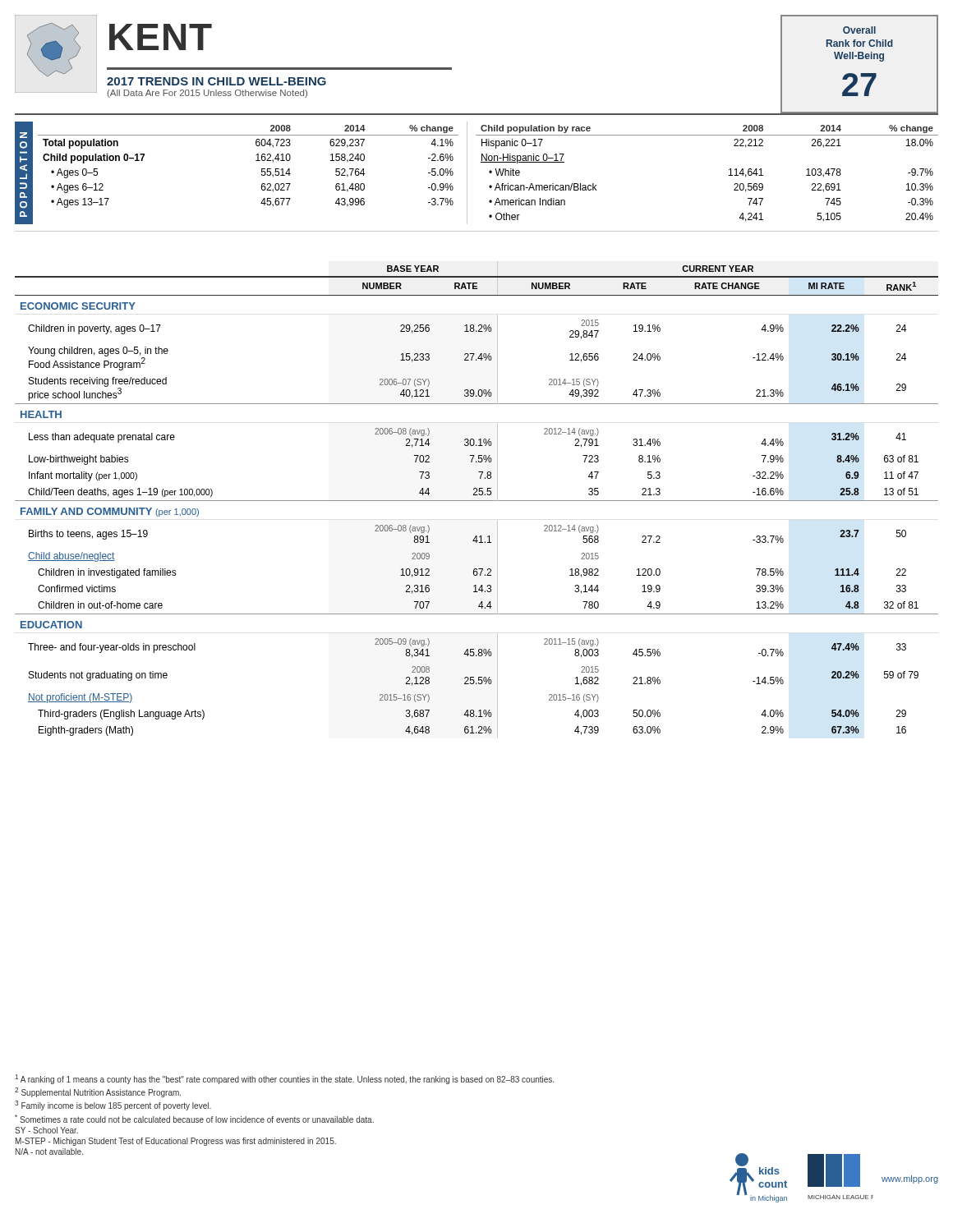The height and width of the screenshot is (1232, 953).
Task: Find the section header containing "2017 TRENDS IN CHILD WELL-BEING"
Action: [x=217, y=81]
